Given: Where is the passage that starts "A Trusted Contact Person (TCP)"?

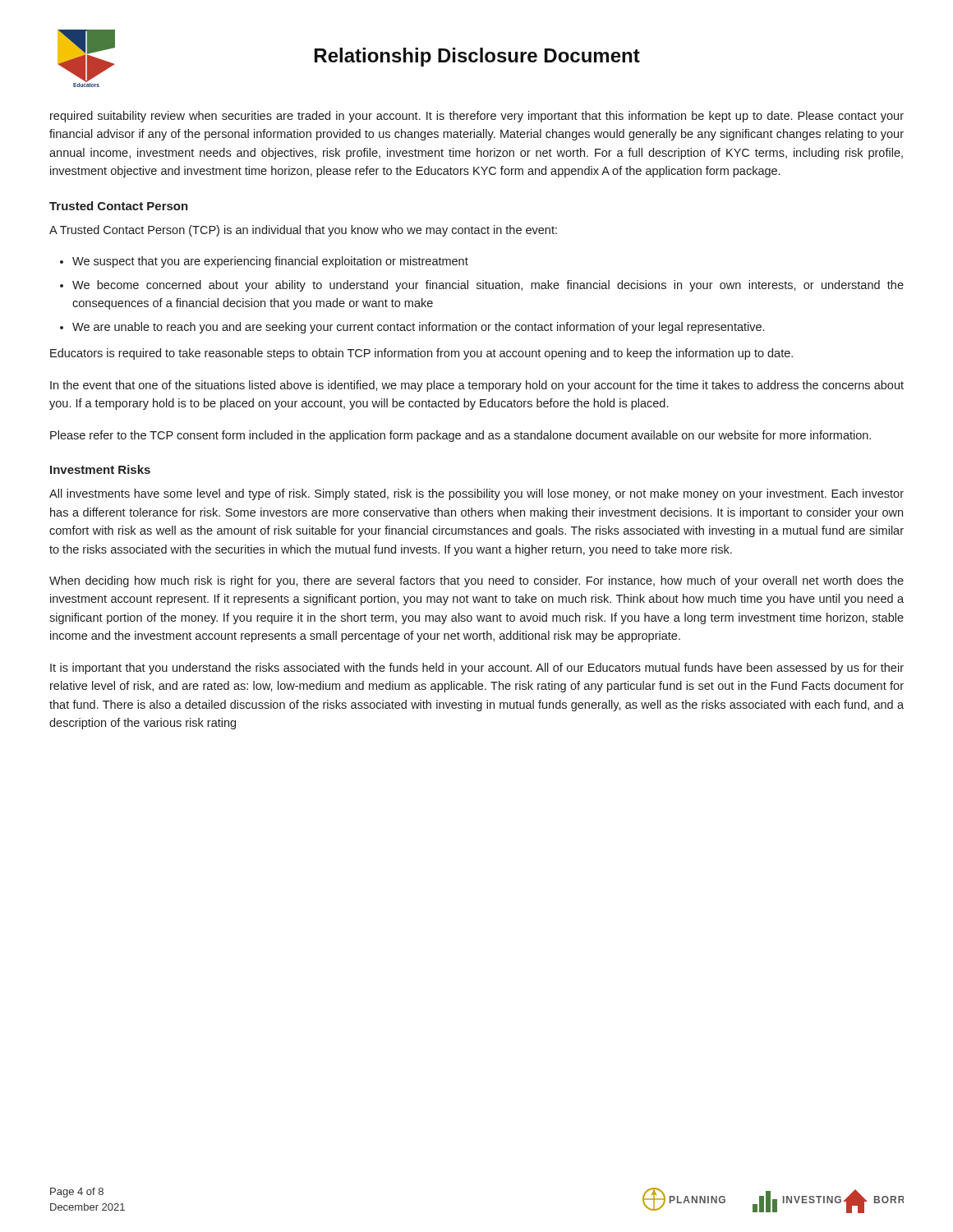Looking at the screenshot, I should [x=304, y=230].
